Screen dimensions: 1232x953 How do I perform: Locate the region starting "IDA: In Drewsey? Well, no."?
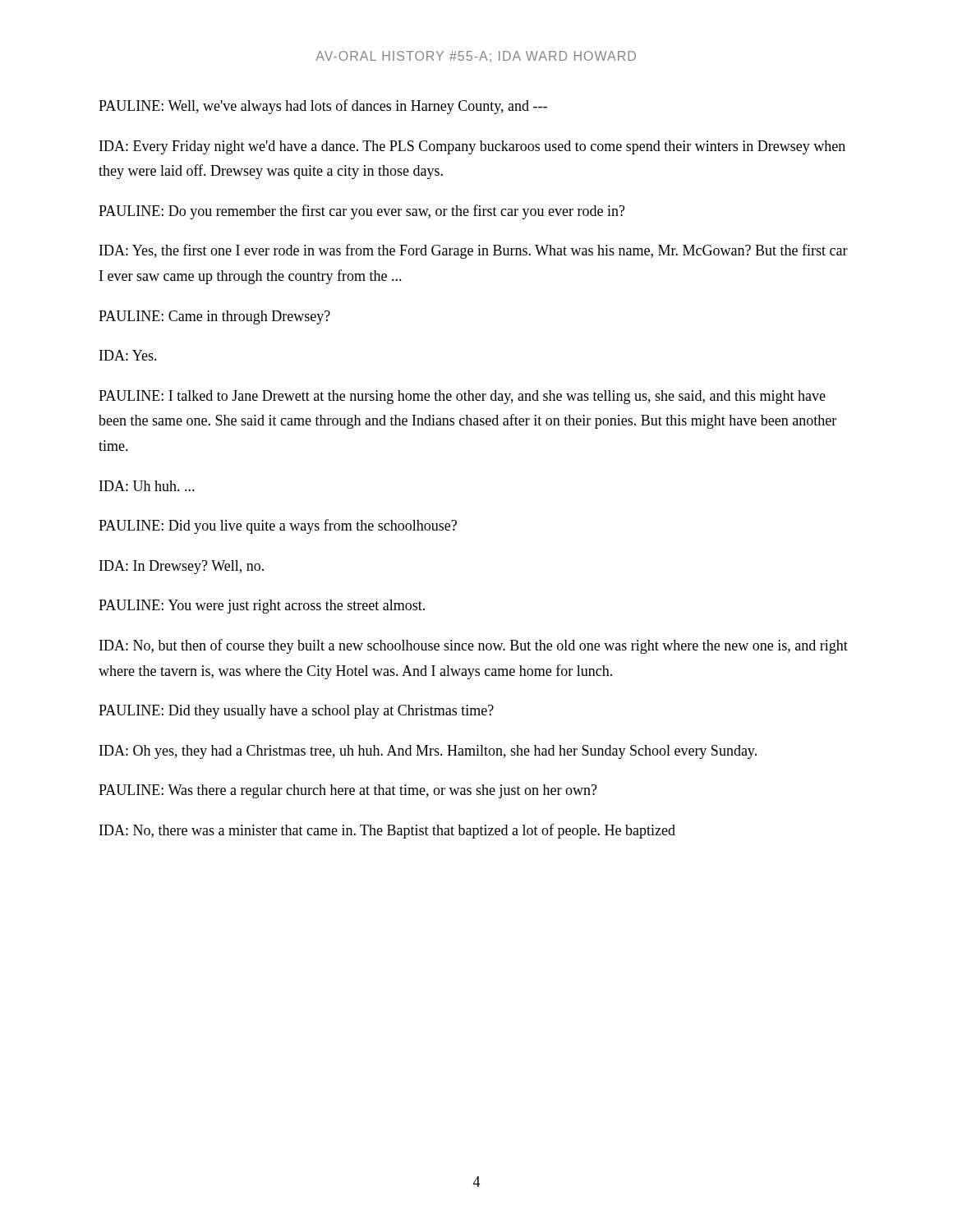(x=182, y=566)
